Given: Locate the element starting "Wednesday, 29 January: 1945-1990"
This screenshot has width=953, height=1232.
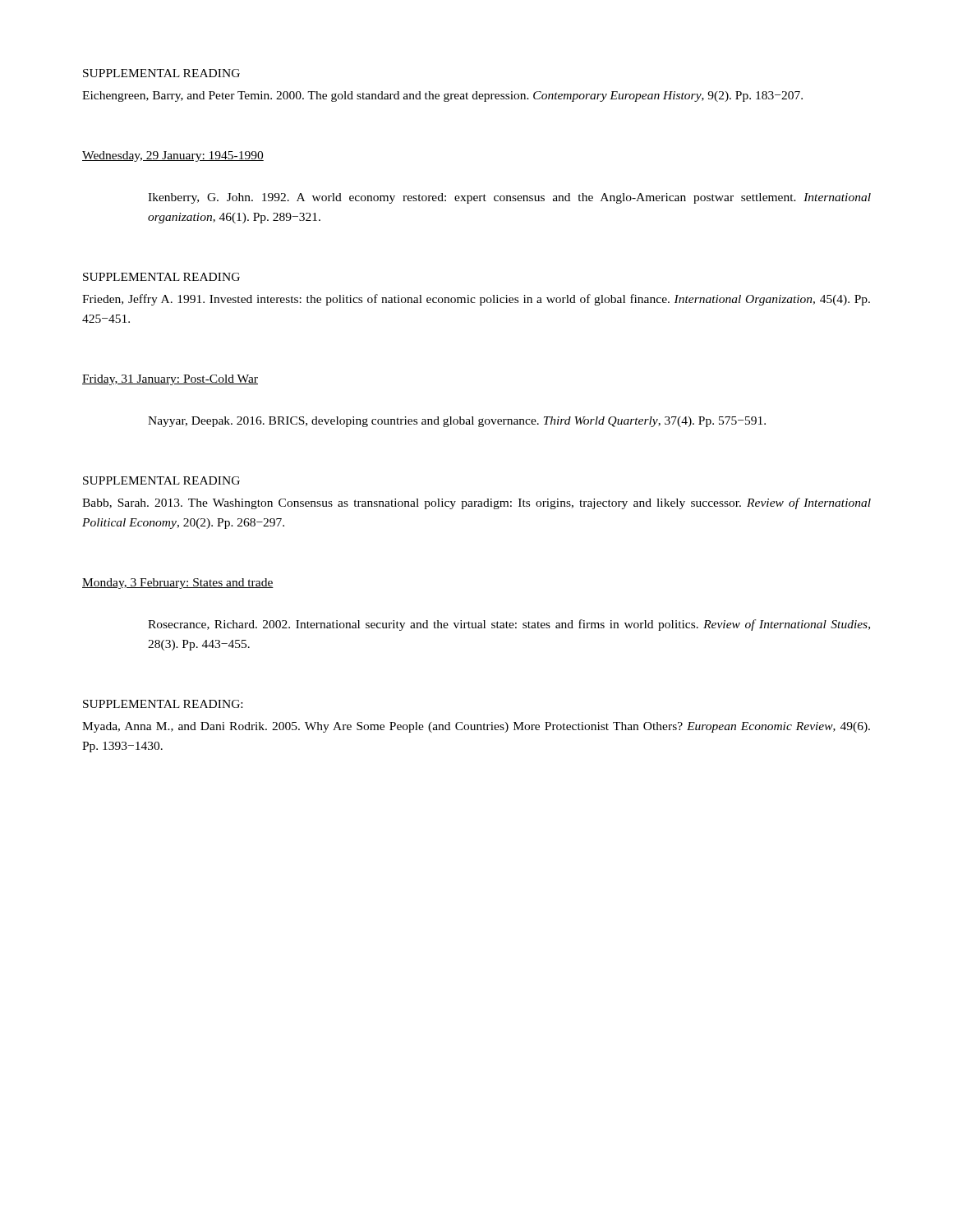Looking at the screenshot, I should (173, 155).
